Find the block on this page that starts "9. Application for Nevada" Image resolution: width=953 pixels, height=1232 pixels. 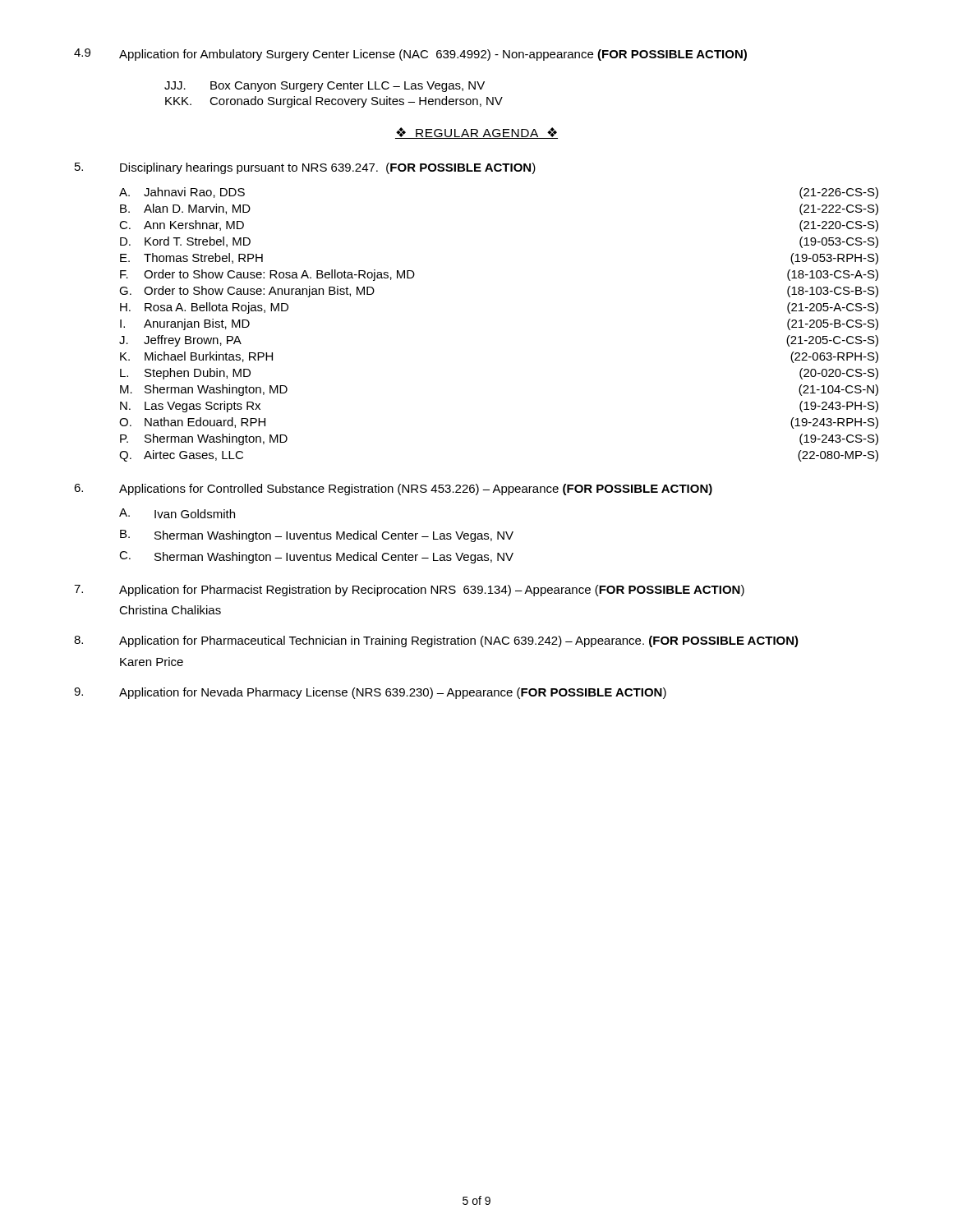click(370, 692)
